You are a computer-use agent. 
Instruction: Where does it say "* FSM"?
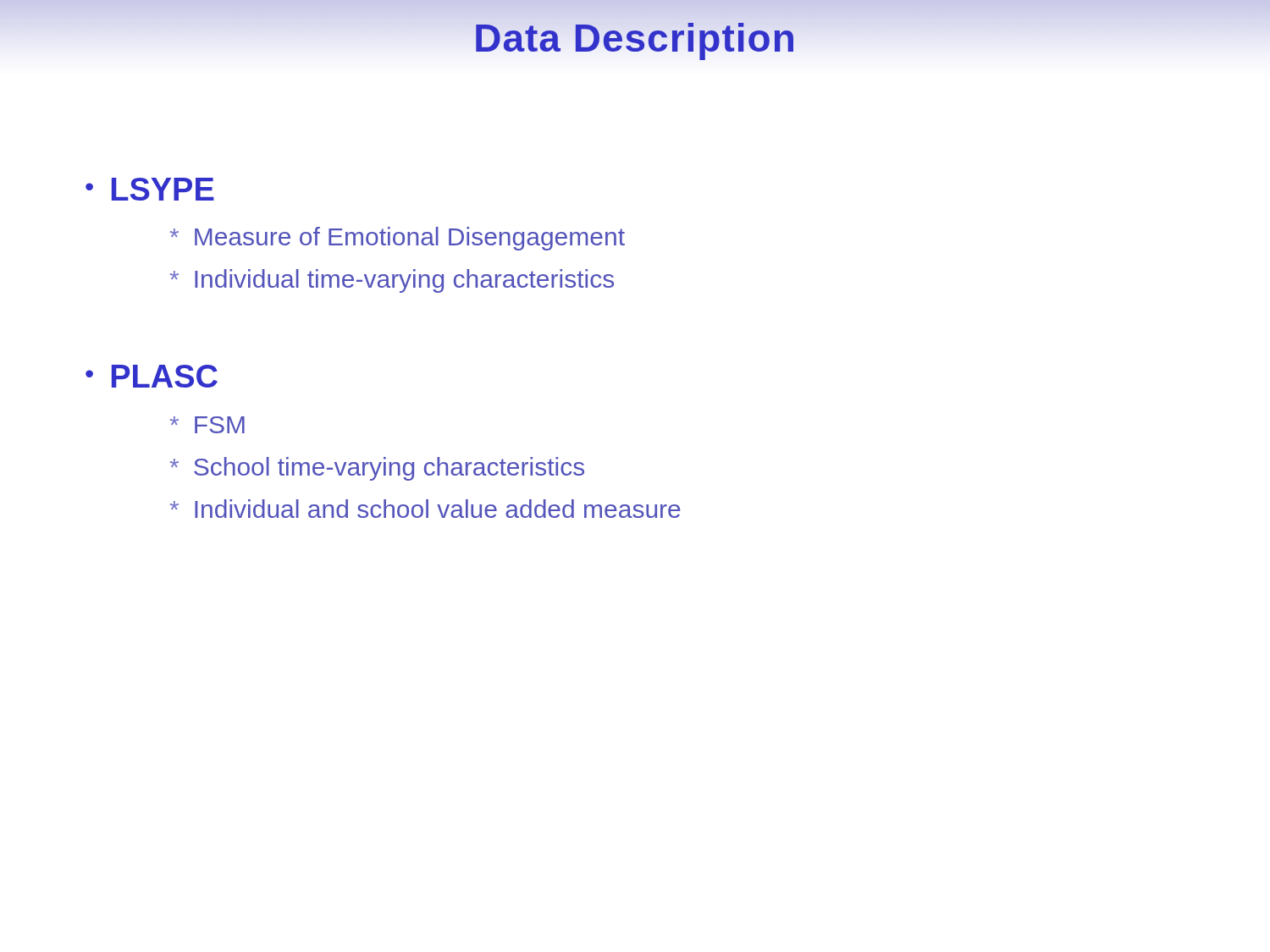coord(208,425)
